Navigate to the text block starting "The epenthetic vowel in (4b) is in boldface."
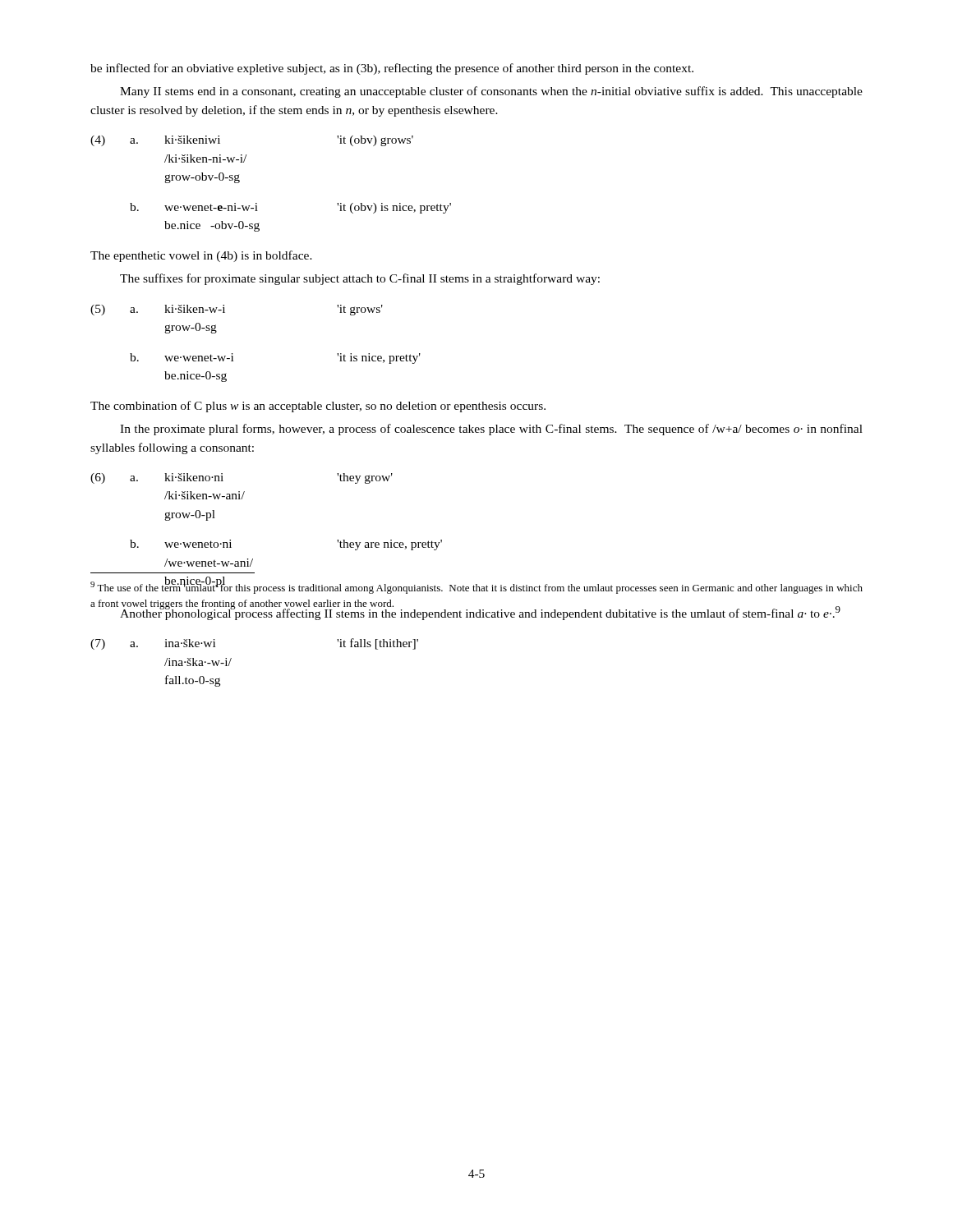This screenshot has width=953, height=1232. click(x=201, y=256)
